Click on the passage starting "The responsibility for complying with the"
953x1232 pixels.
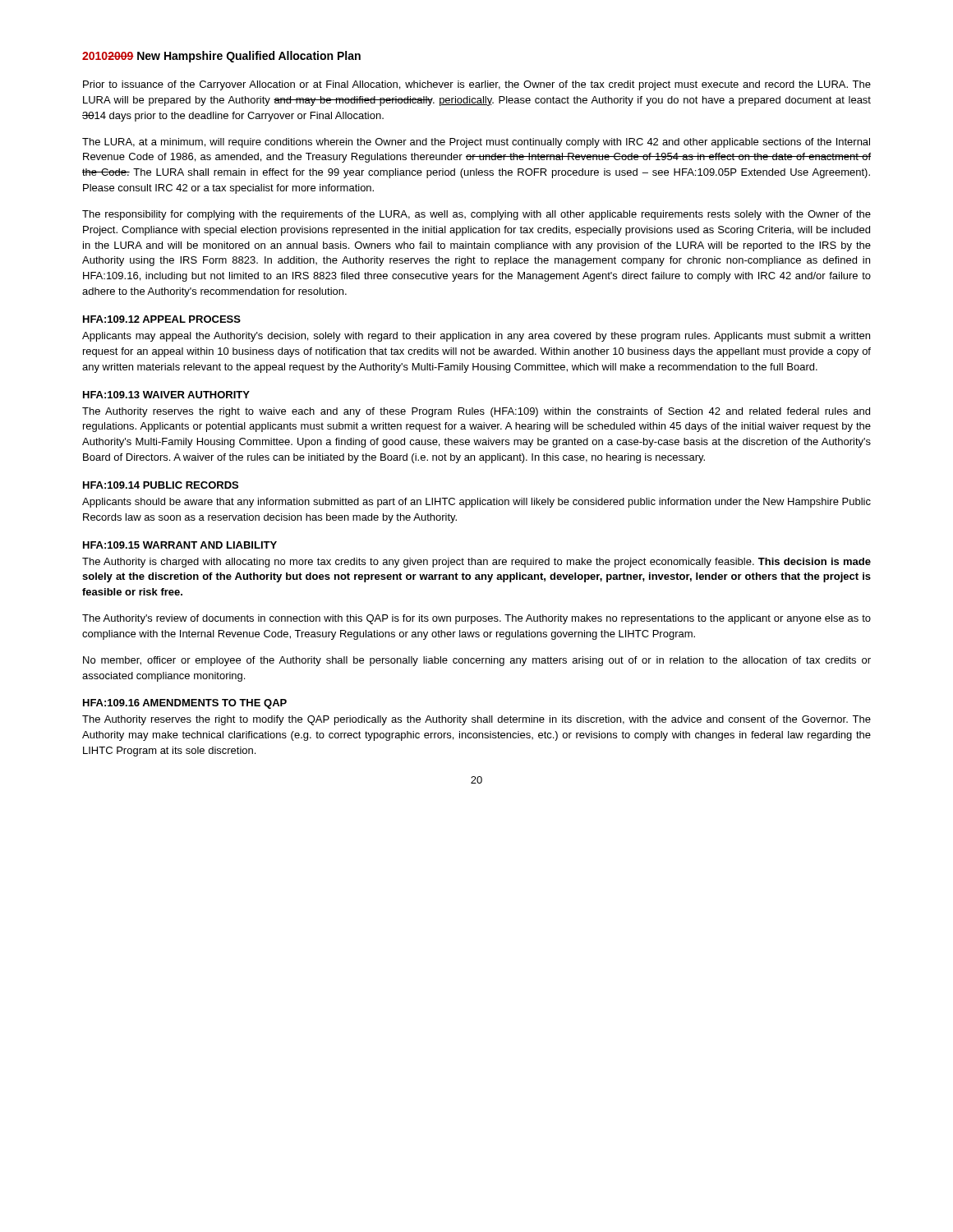click(476, 253)
